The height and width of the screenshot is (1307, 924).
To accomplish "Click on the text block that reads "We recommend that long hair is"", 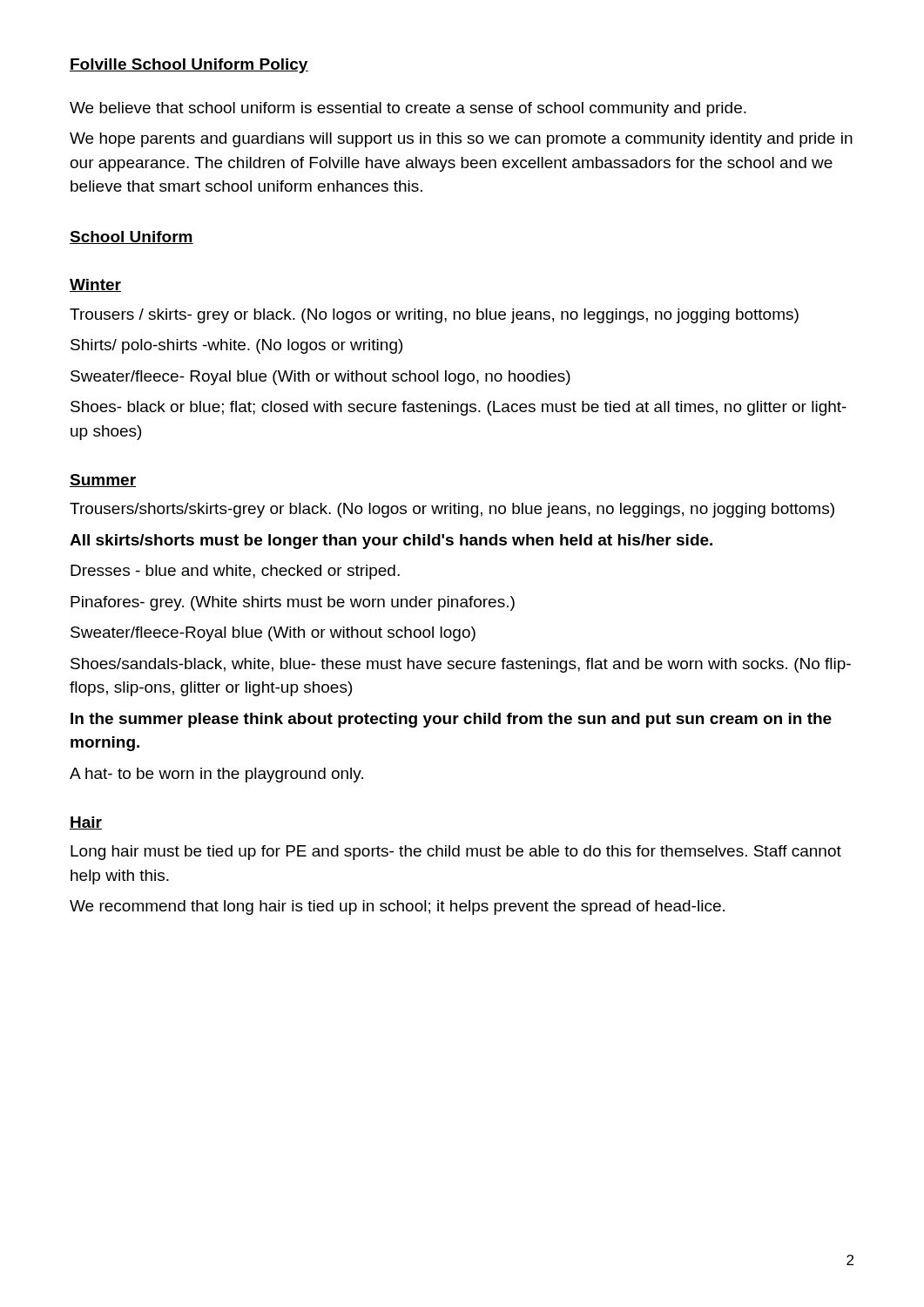I will click(398, 906).
